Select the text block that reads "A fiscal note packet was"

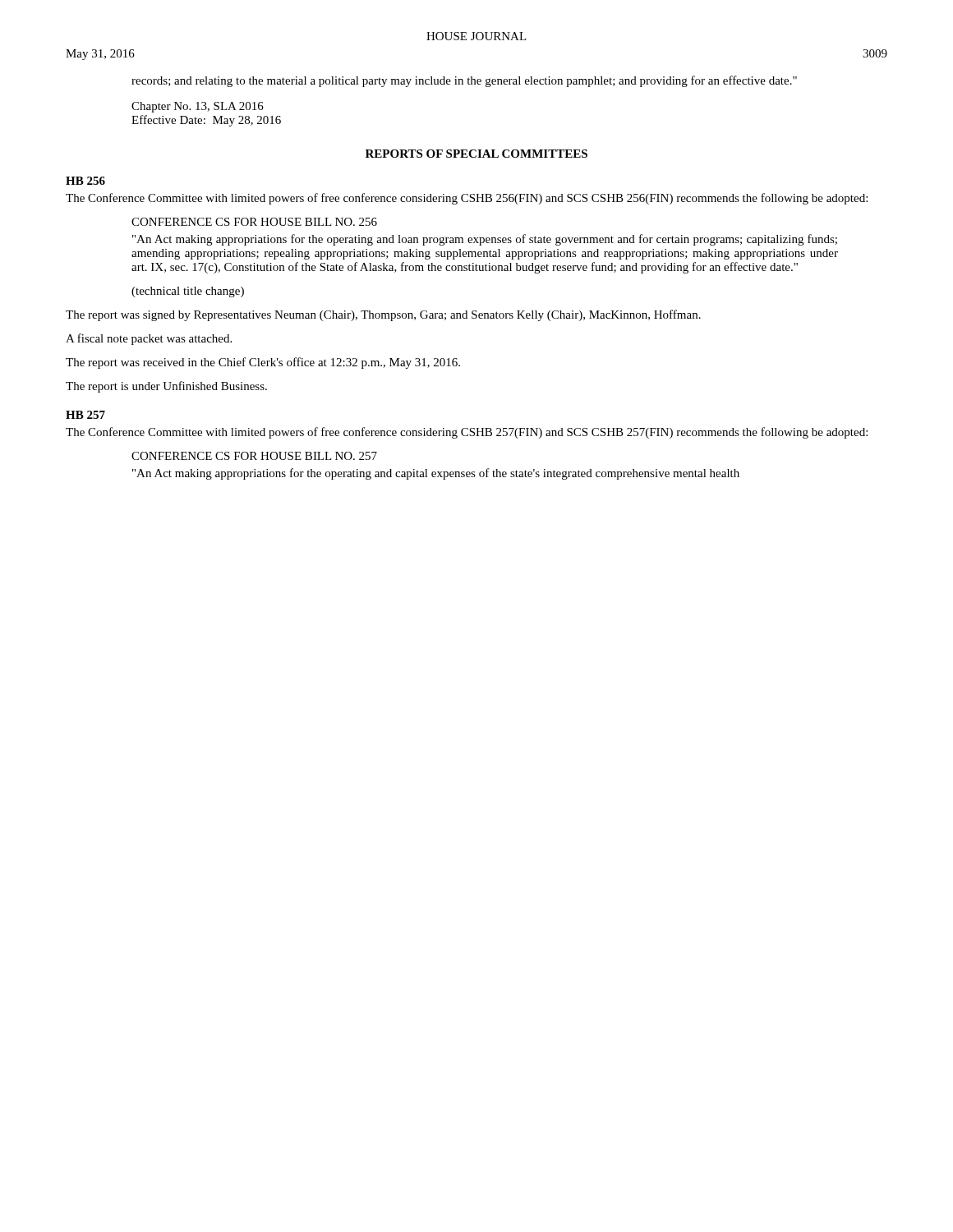(149, 339)
